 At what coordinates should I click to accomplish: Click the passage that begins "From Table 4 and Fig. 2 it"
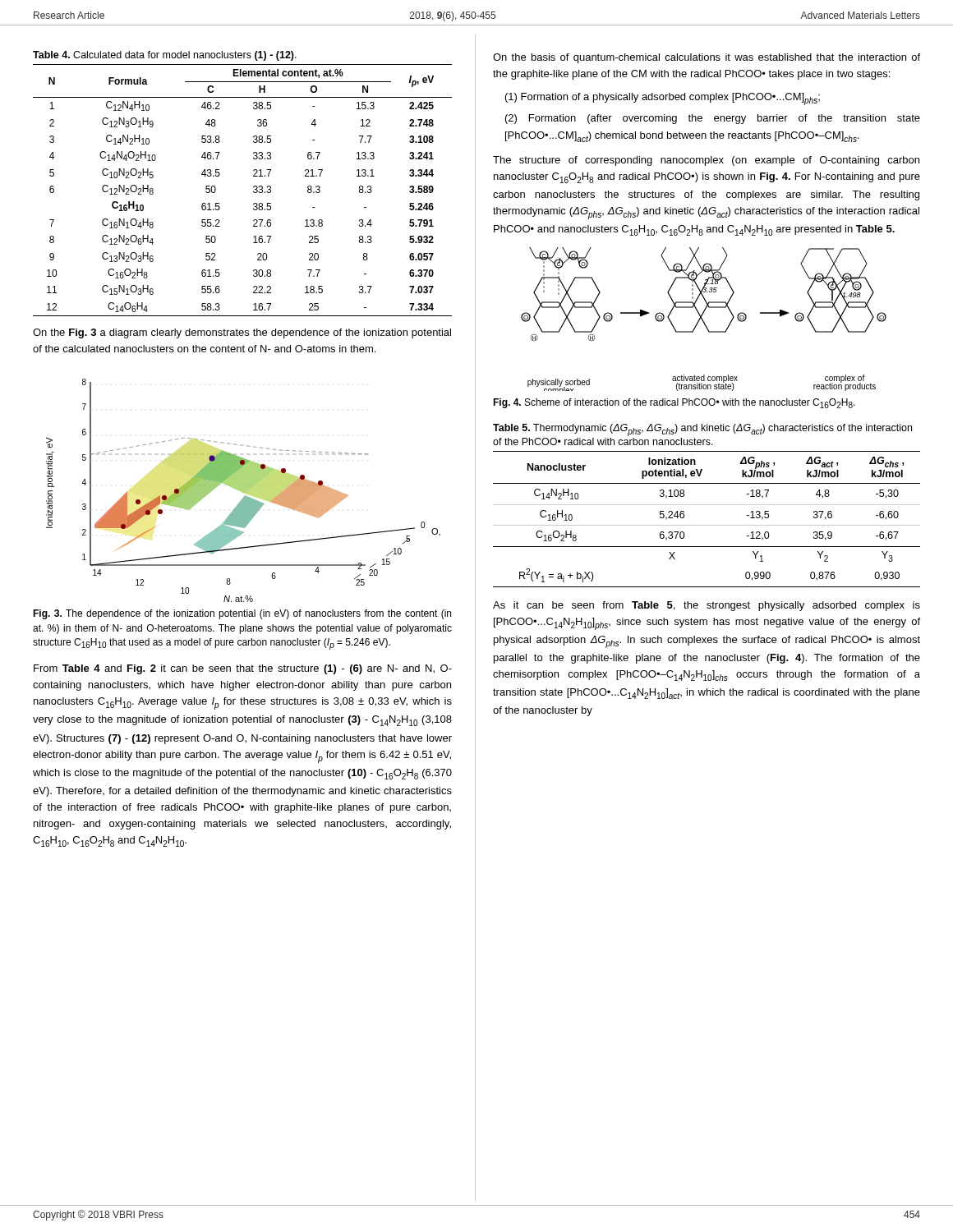coord(242,755)
